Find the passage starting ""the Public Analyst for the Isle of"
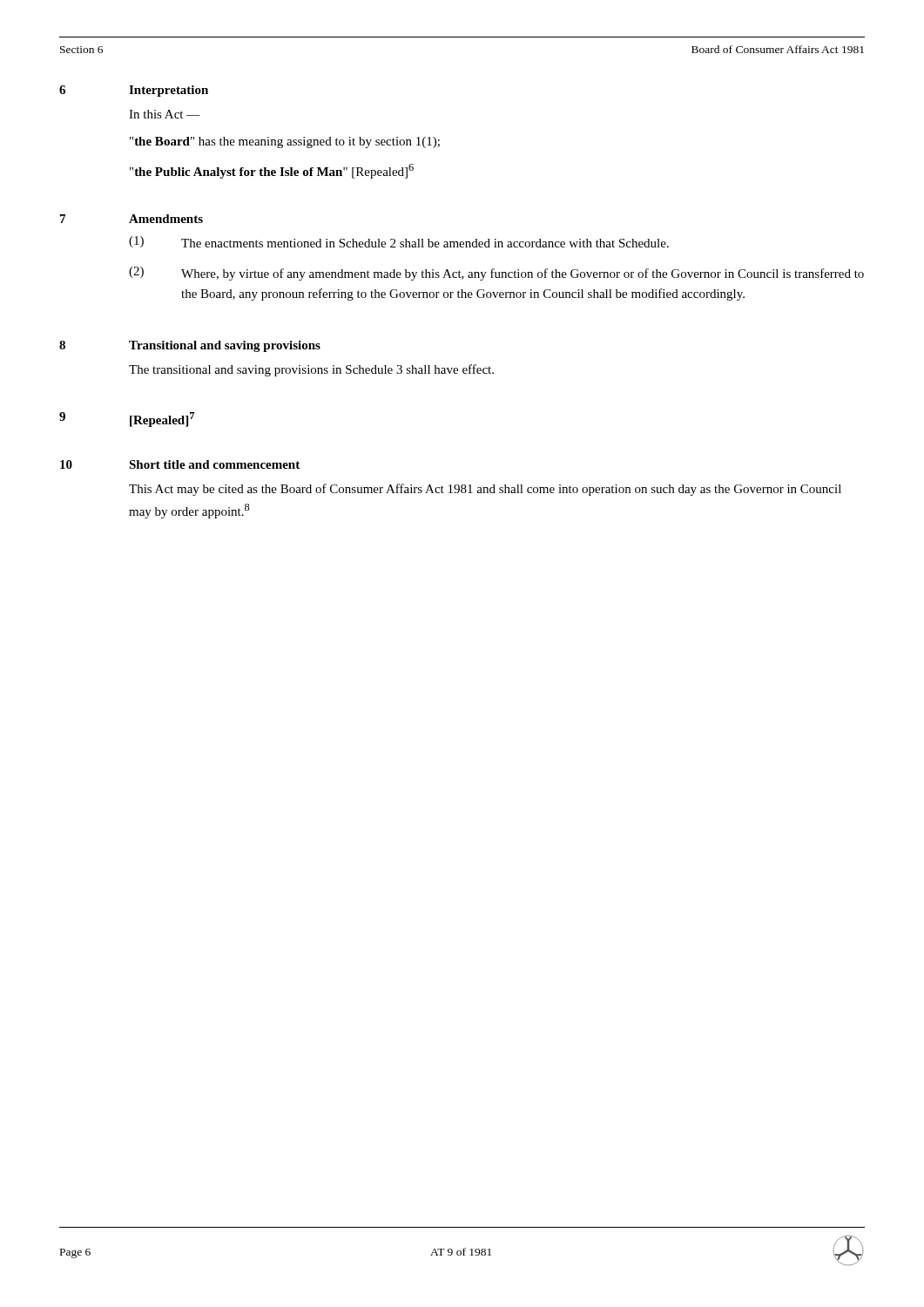The height and width of the screenshot is (1307, 924). (271, 169)
